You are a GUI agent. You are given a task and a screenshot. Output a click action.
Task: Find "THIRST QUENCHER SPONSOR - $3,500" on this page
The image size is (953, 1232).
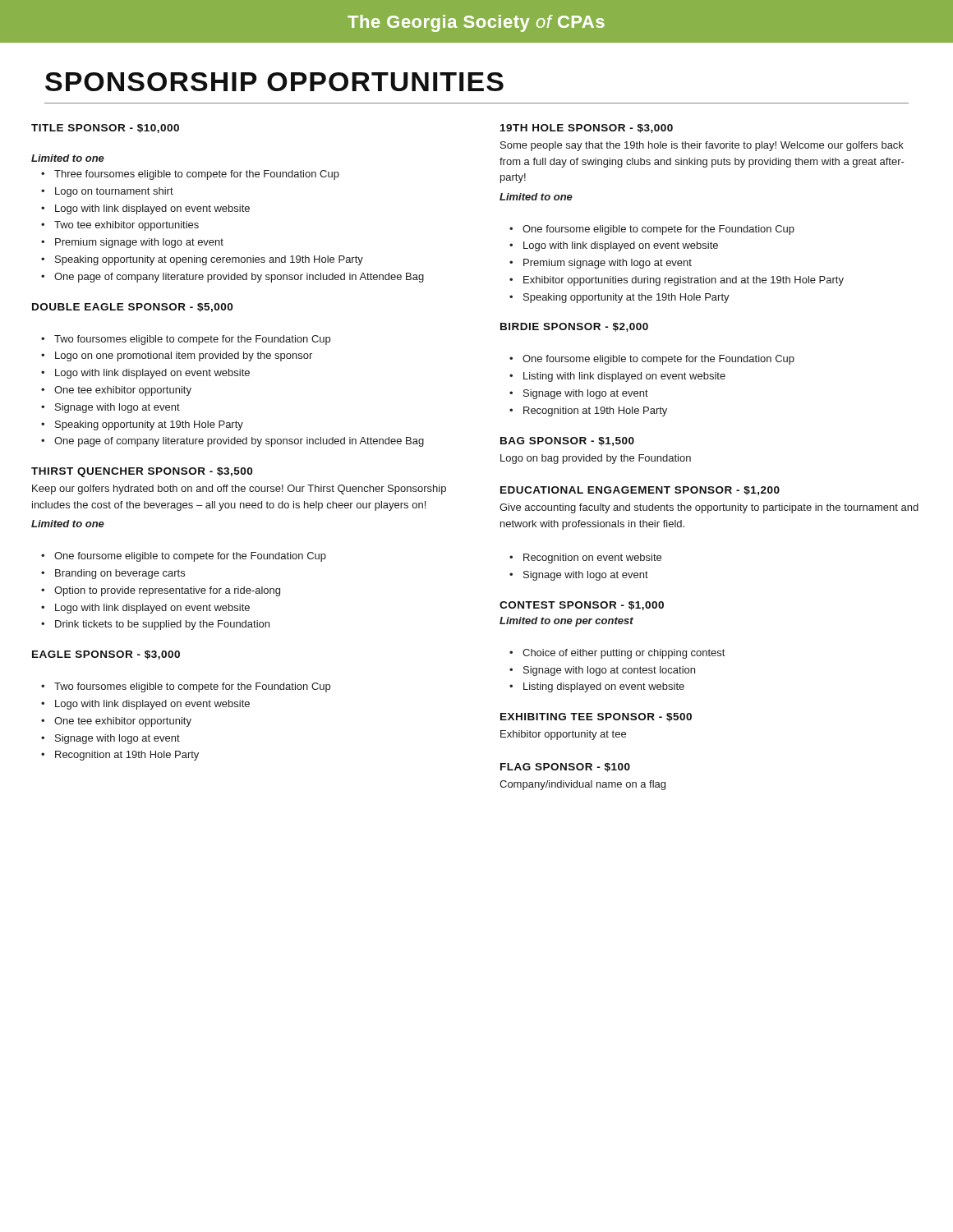point(142,471)
